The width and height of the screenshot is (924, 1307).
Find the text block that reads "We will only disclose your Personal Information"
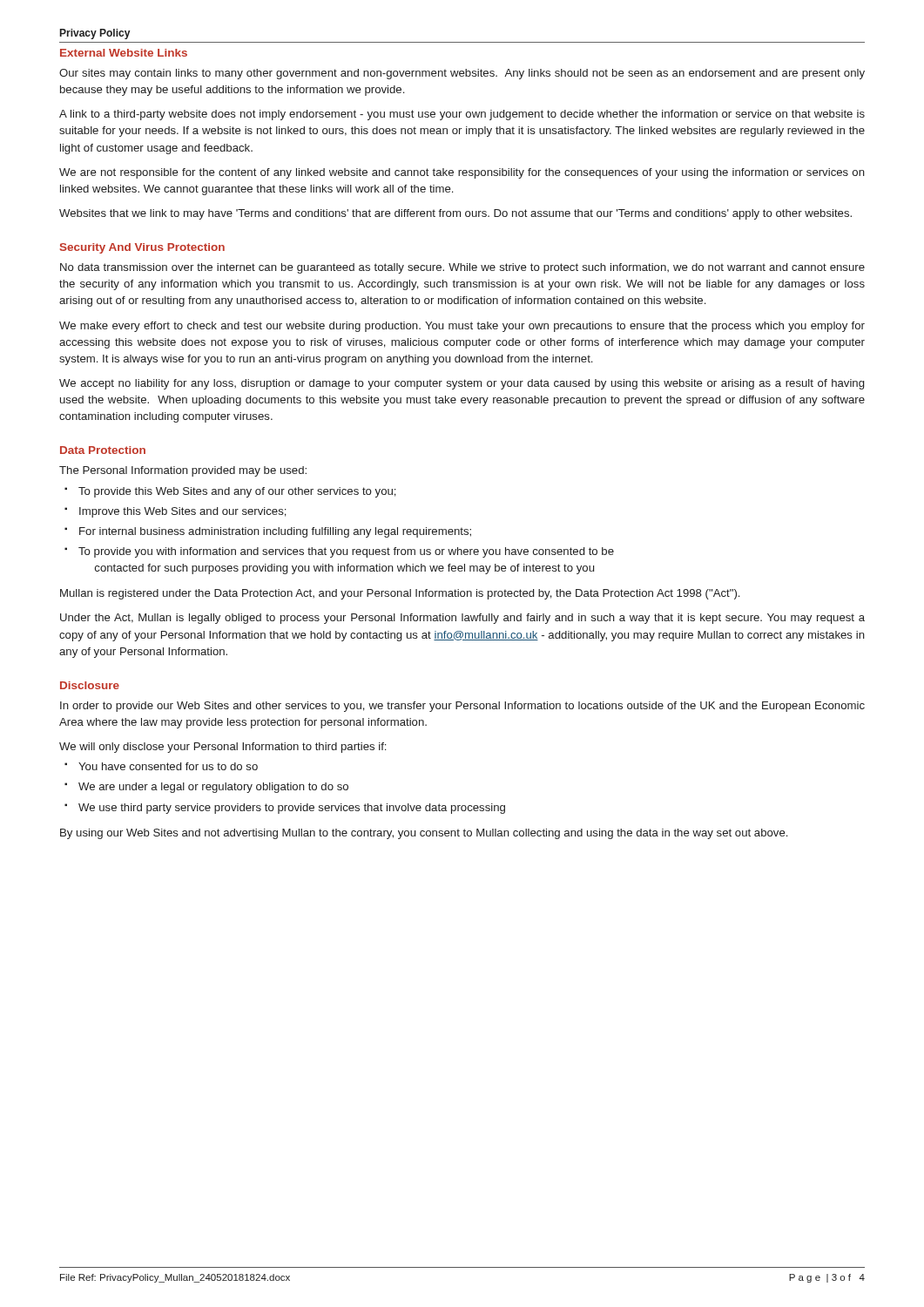coord(223,746)
